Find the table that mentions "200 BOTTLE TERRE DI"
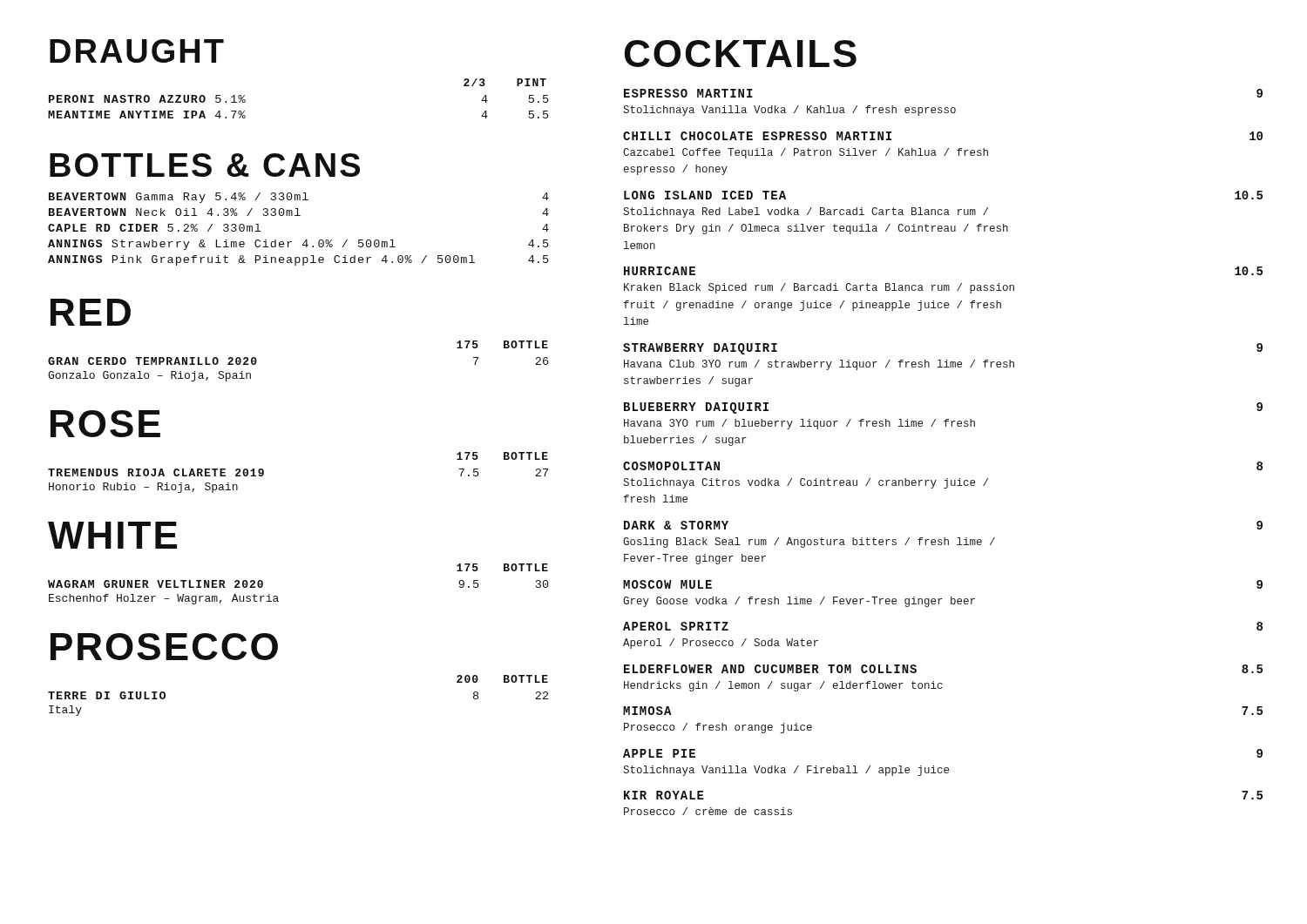Image resolution: width=1307 pixels, height=924 pixels. 298,695
